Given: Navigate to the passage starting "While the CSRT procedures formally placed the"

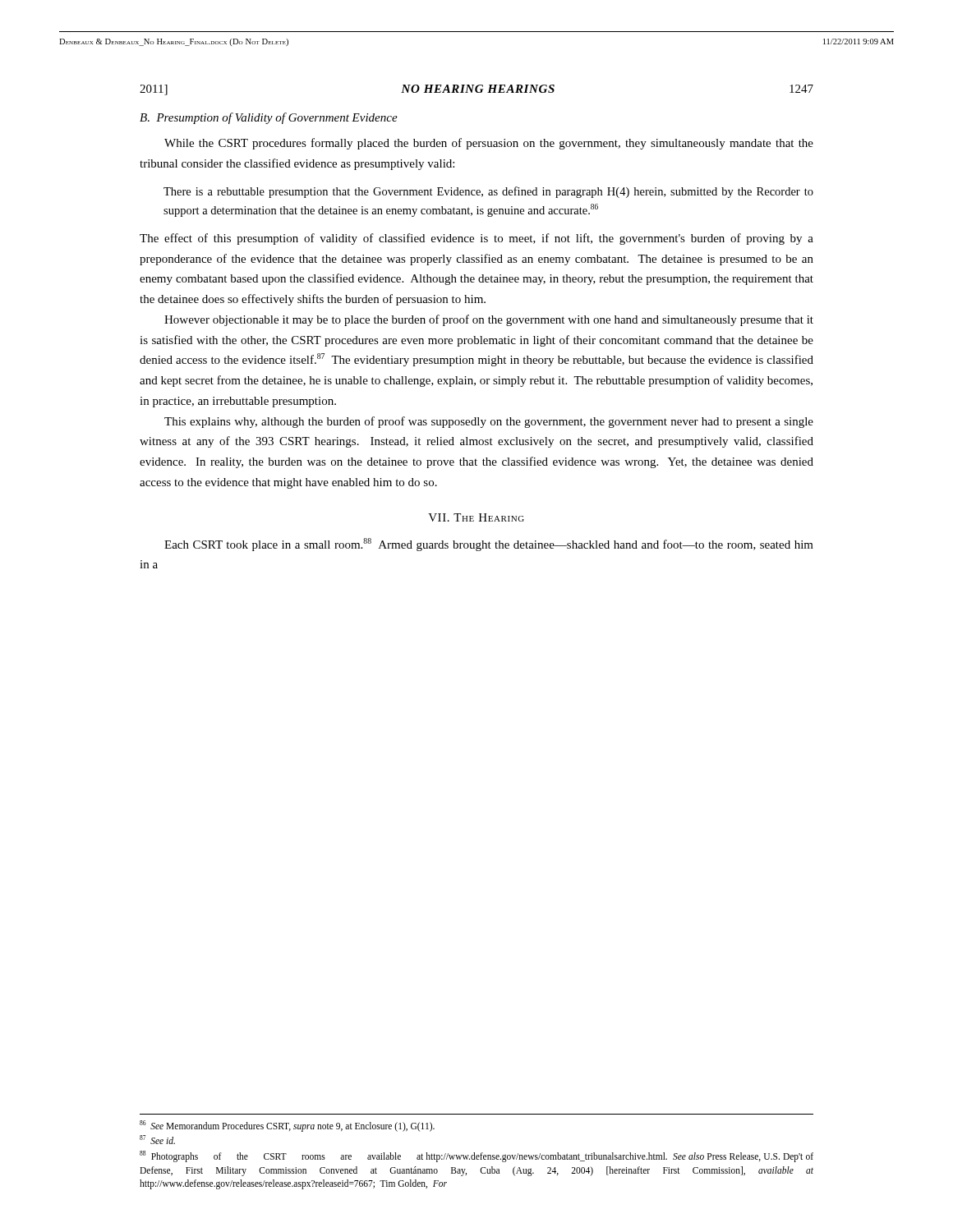Looking at the screenshot, I should 476,153.
